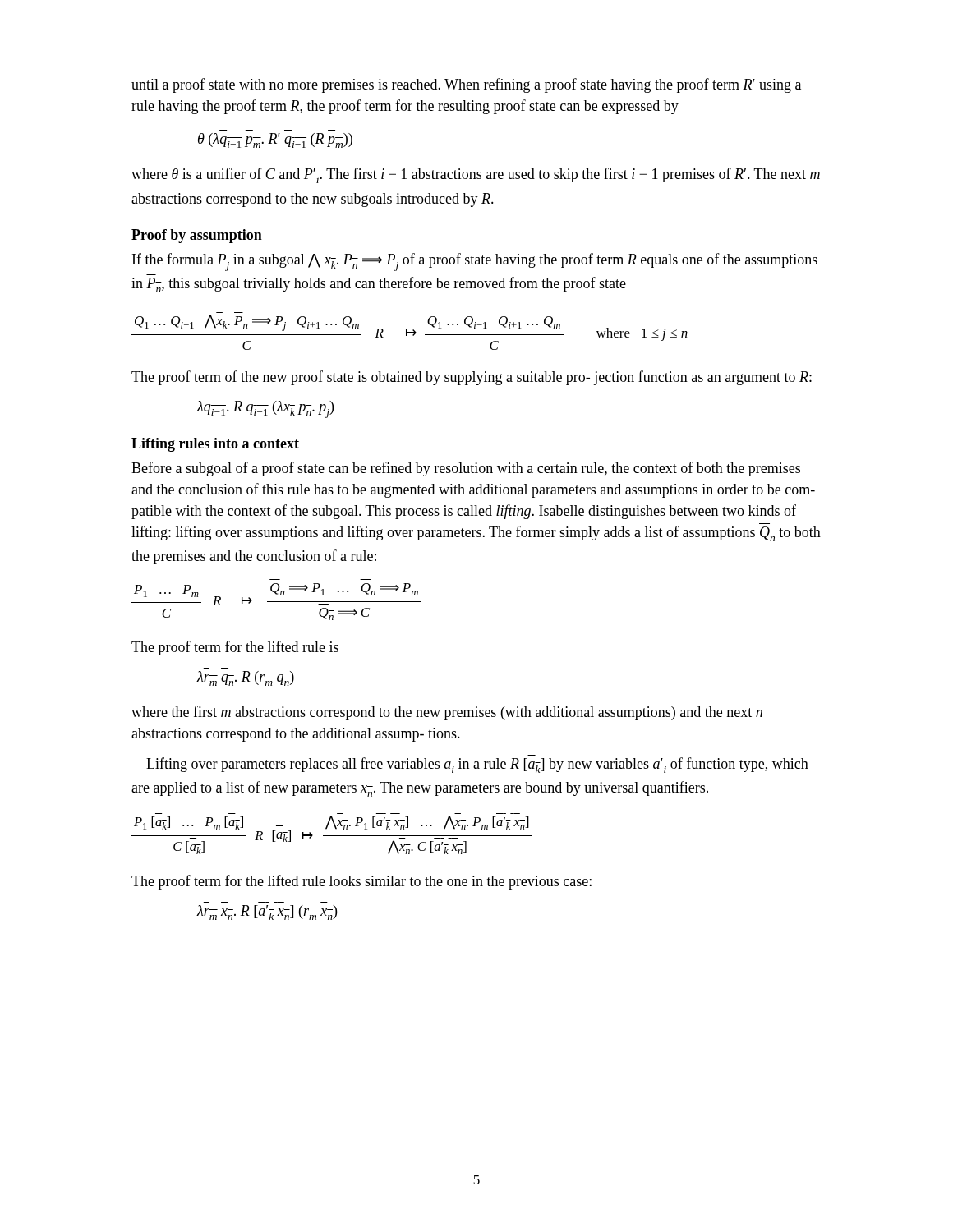Point to the passage starting "P1 … Pm C R ↦ Qn ⟹"

pos(276,602)
